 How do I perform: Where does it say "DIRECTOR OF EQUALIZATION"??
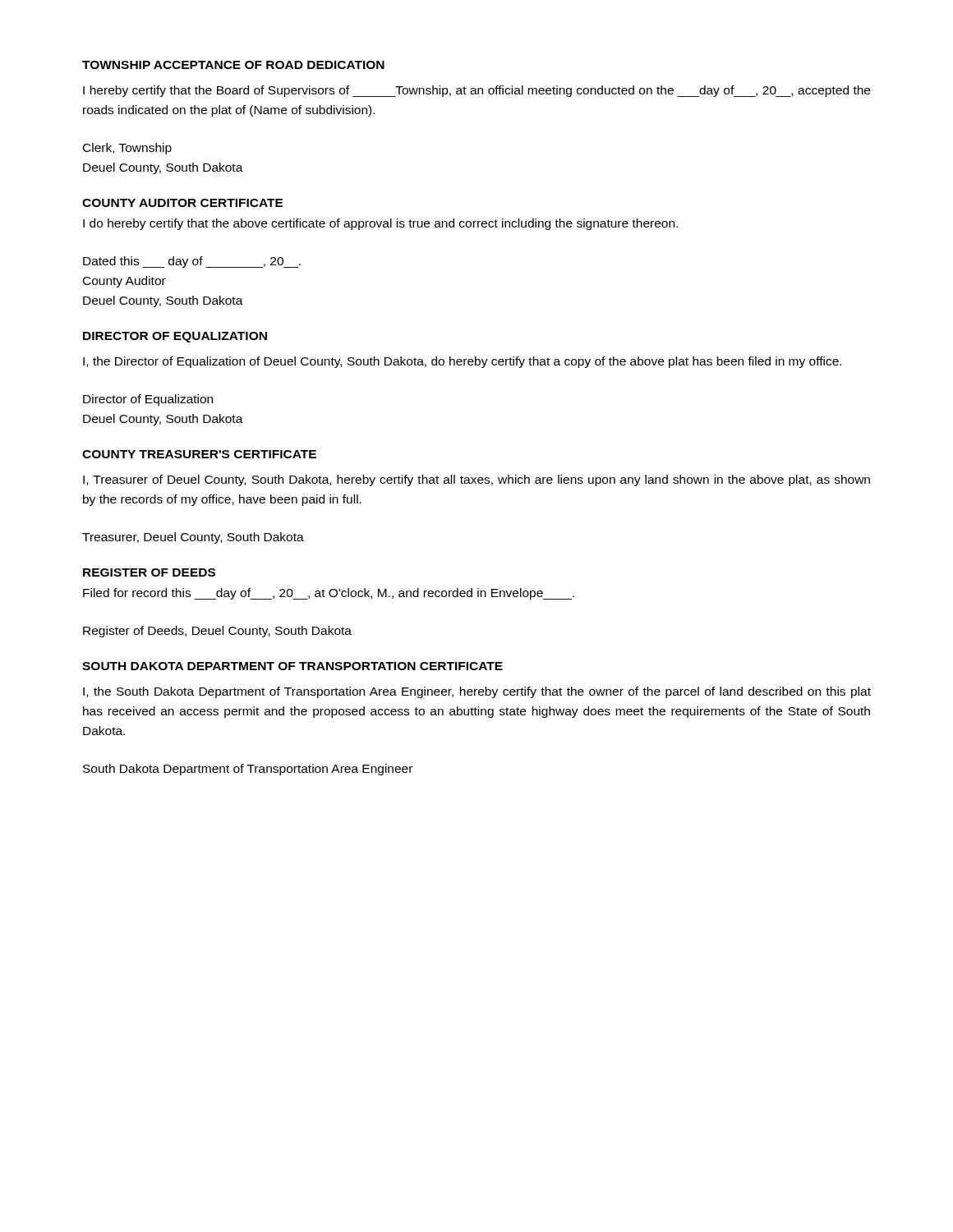175,336
